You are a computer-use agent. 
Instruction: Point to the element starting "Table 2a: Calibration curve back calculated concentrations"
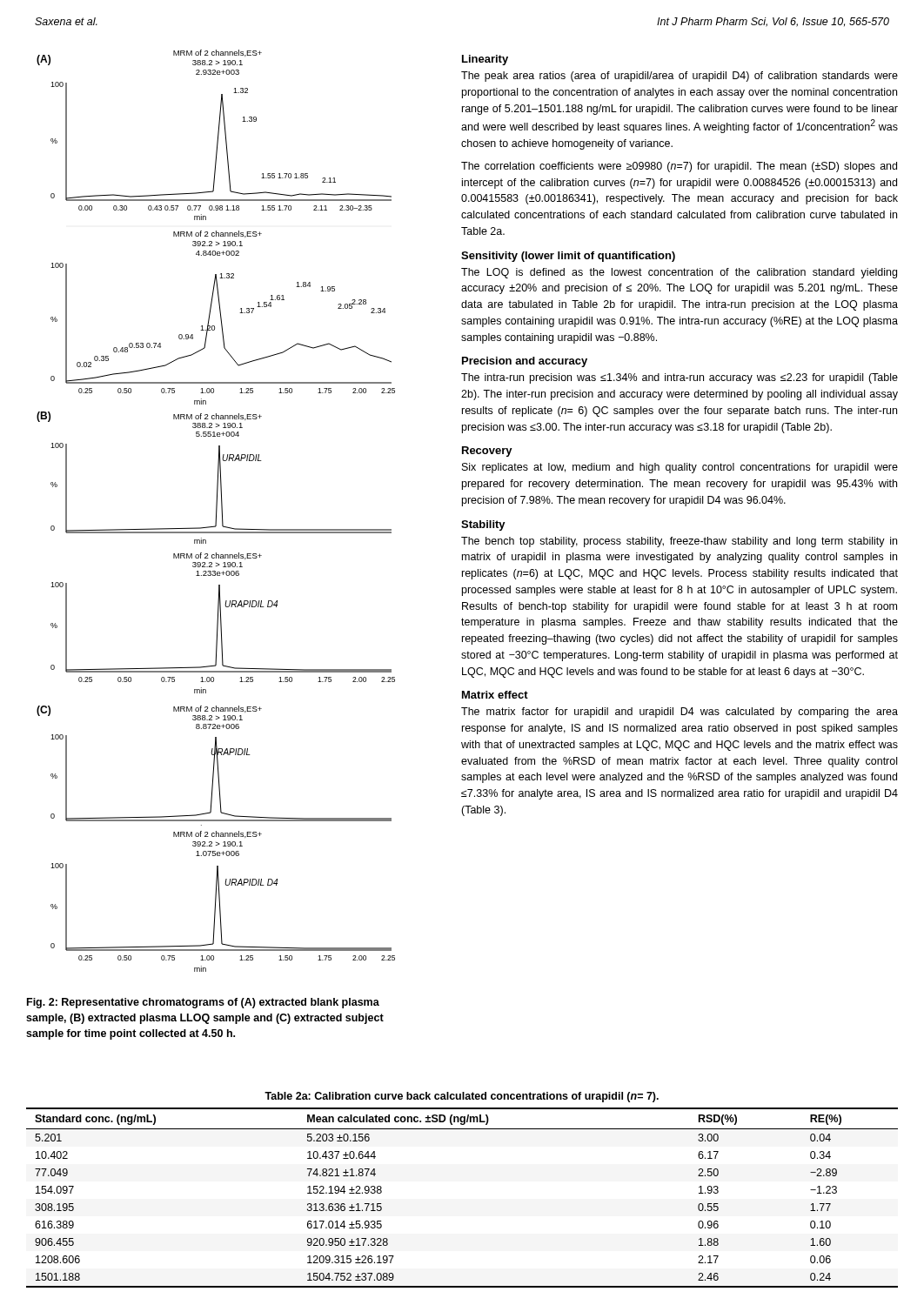click(x=462, y=1096)
